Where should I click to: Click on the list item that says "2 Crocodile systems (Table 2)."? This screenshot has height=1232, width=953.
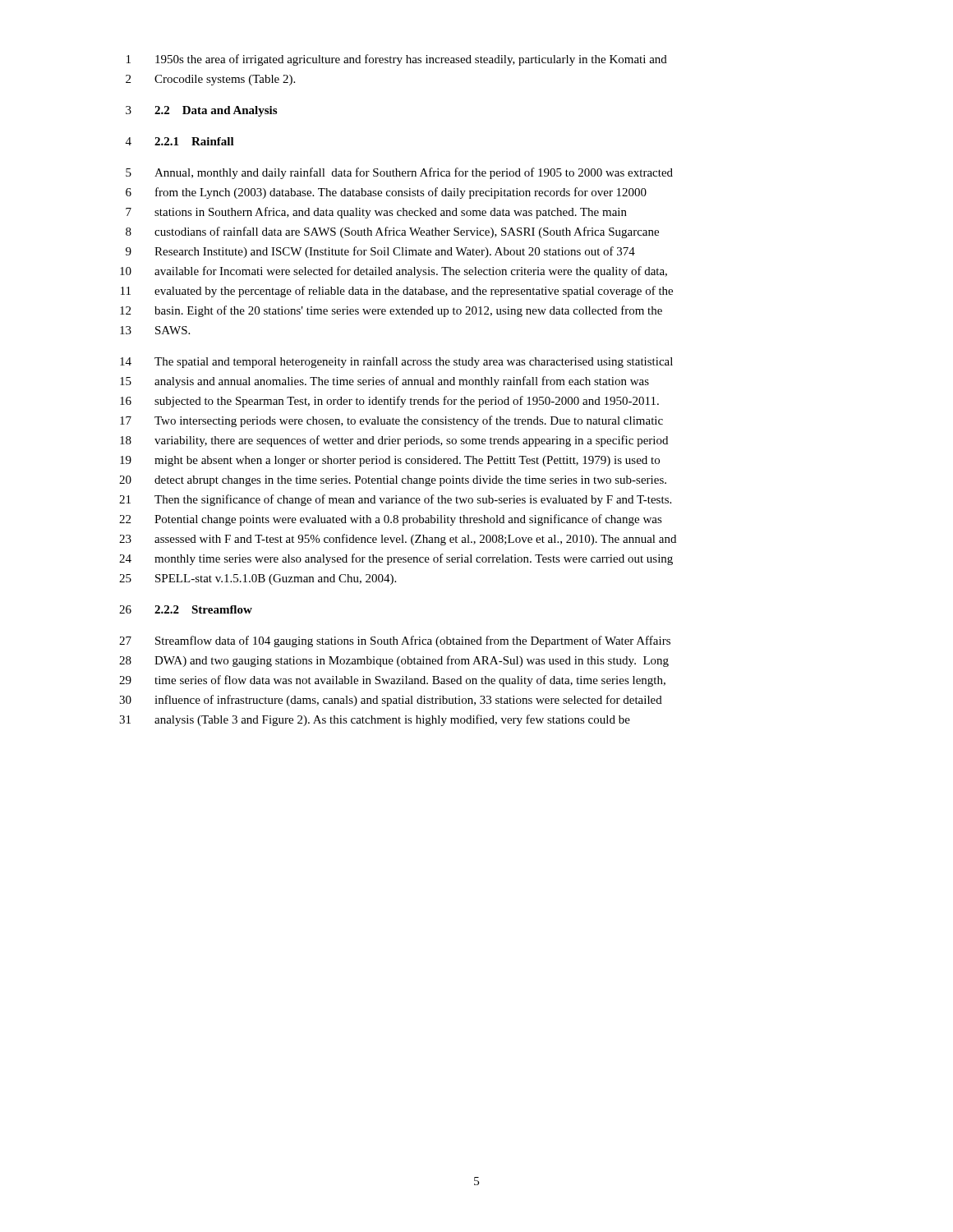(x=210, y=80)
